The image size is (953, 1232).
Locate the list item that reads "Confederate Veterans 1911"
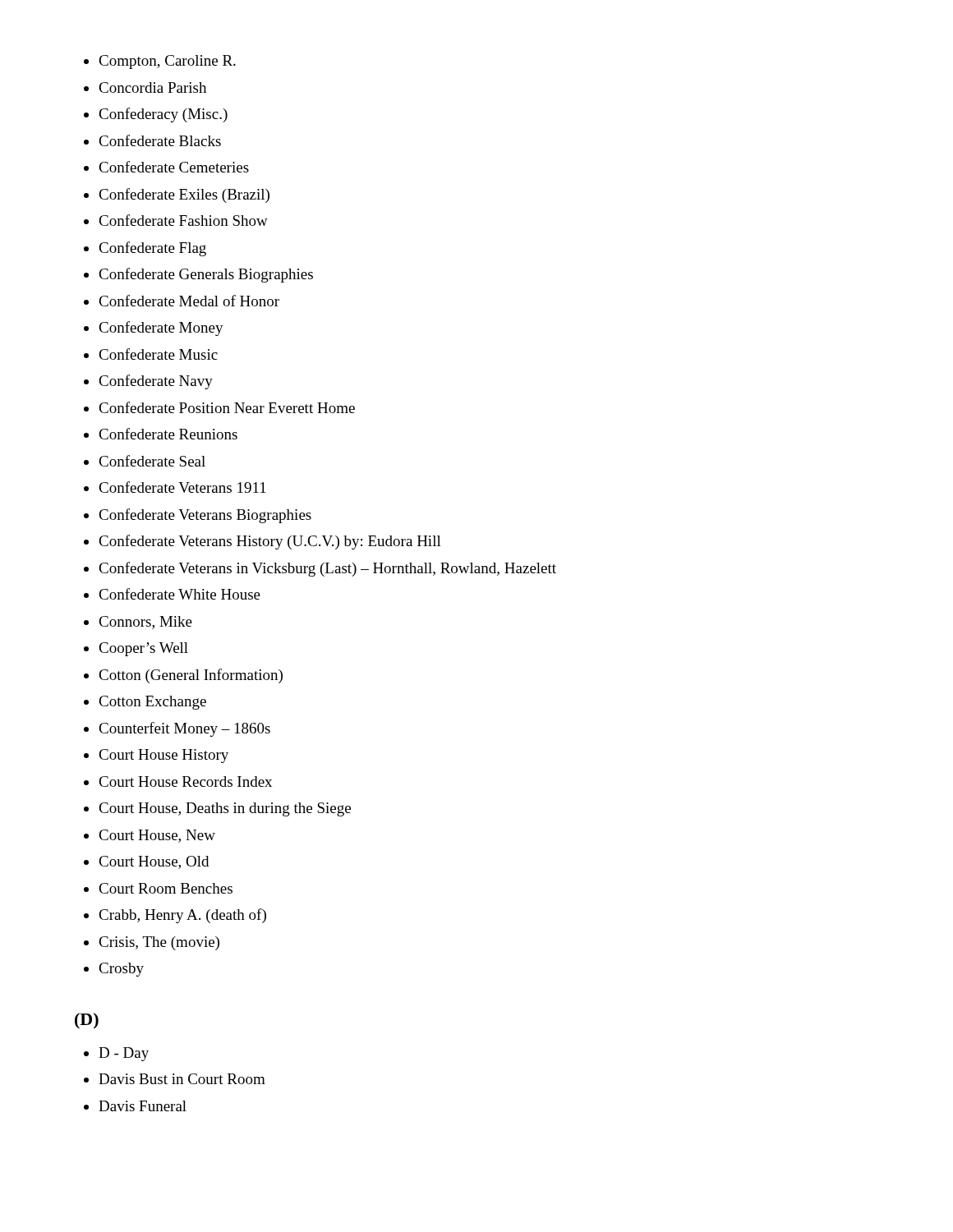(x=182, y=487)
